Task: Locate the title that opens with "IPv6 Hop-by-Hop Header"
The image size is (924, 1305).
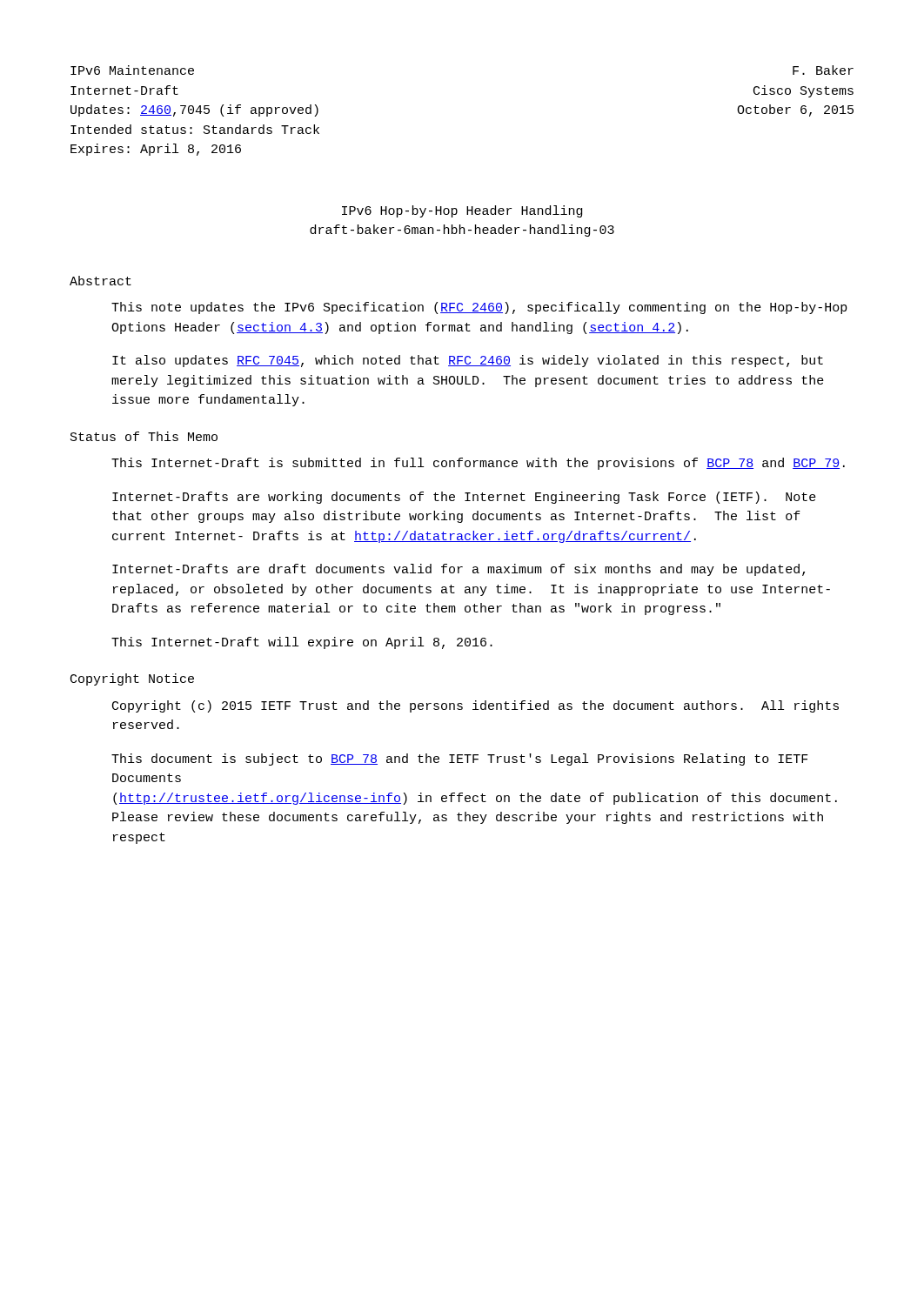Action: click(x=462, y=221)
